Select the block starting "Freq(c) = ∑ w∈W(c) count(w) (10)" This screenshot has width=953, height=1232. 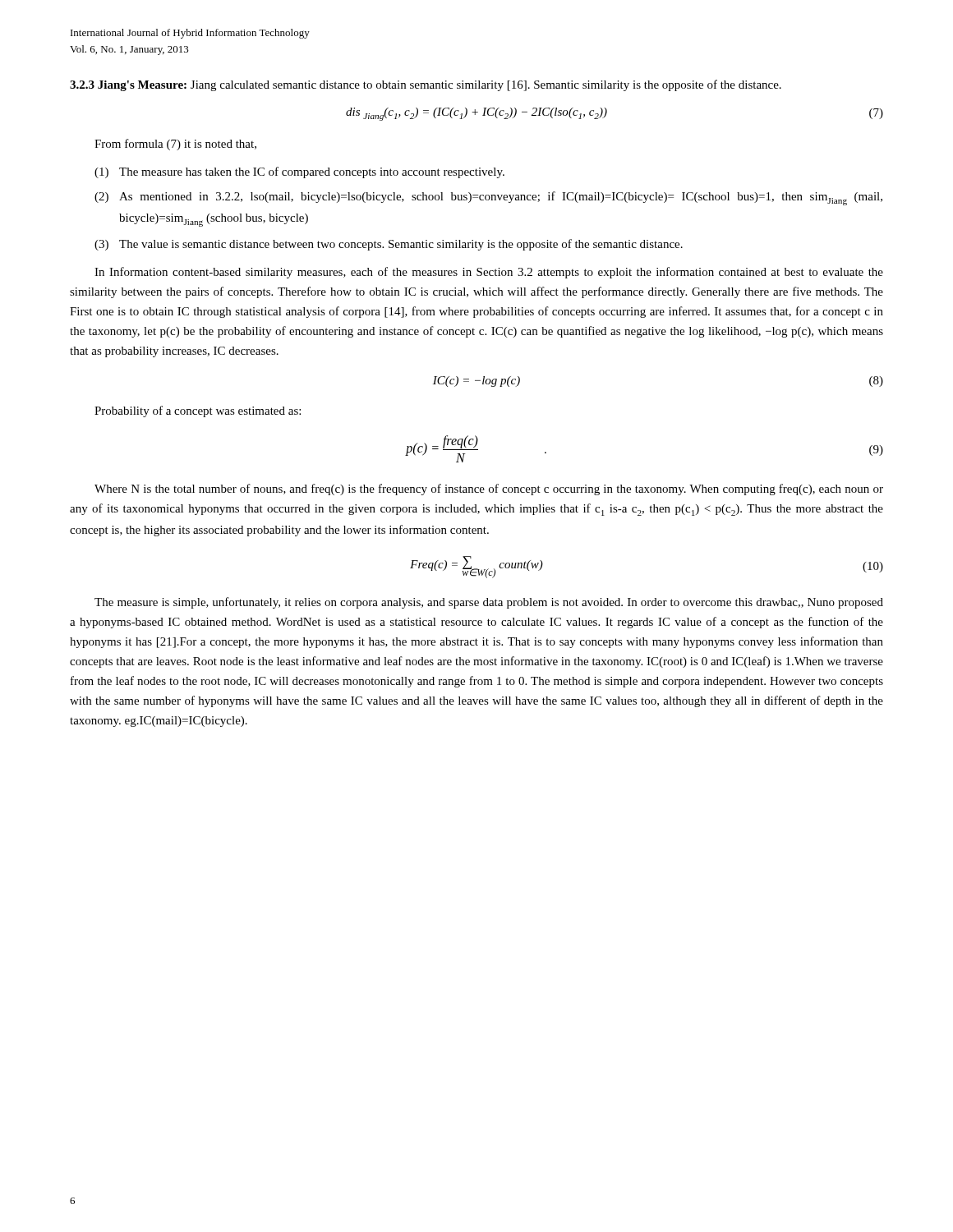pos(476,566)
